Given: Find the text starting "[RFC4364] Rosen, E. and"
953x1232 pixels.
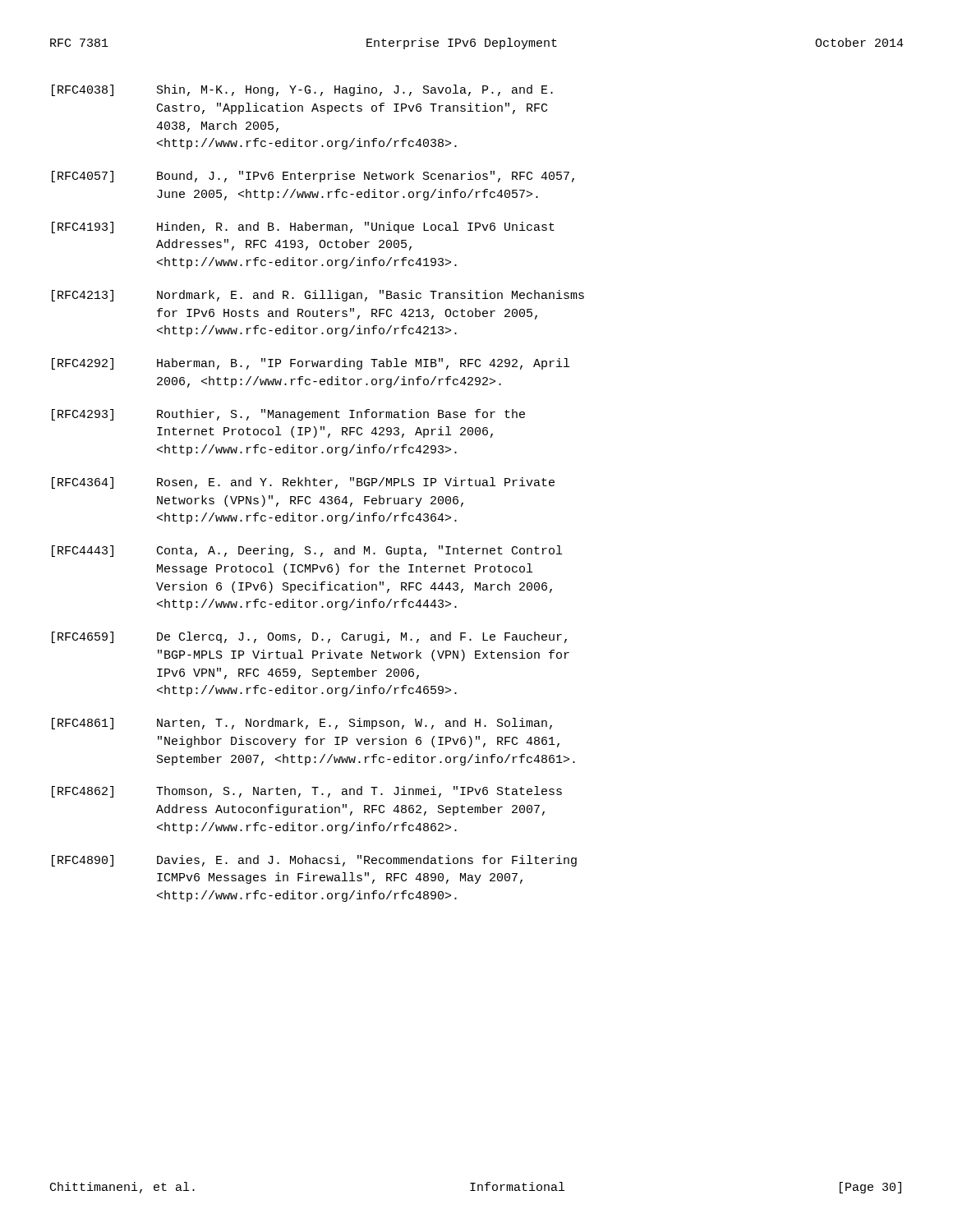Looking at the screenshot, I should click(x=303, y=483).
